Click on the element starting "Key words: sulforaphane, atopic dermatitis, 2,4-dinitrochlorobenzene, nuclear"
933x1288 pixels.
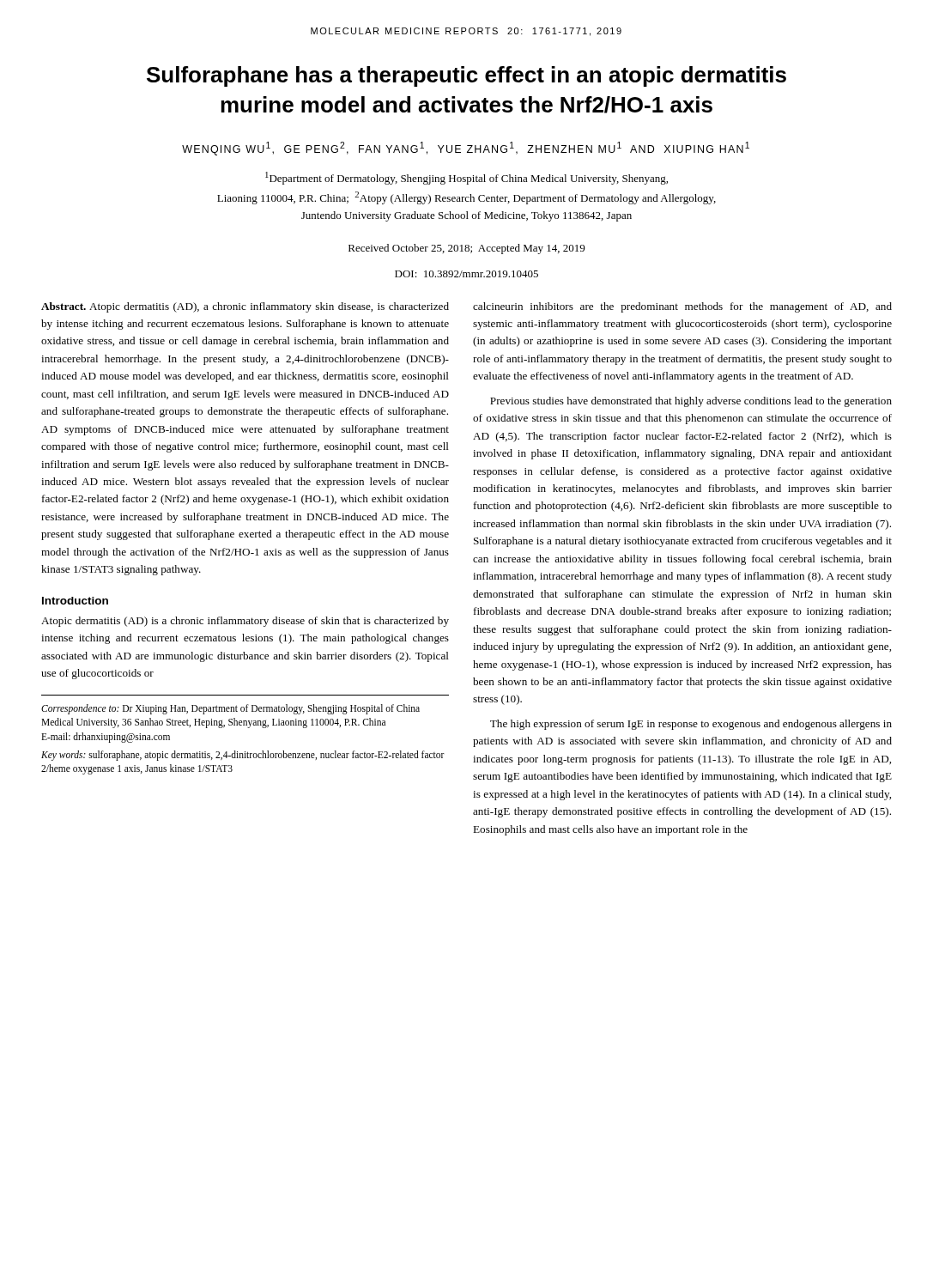[245, 762]
